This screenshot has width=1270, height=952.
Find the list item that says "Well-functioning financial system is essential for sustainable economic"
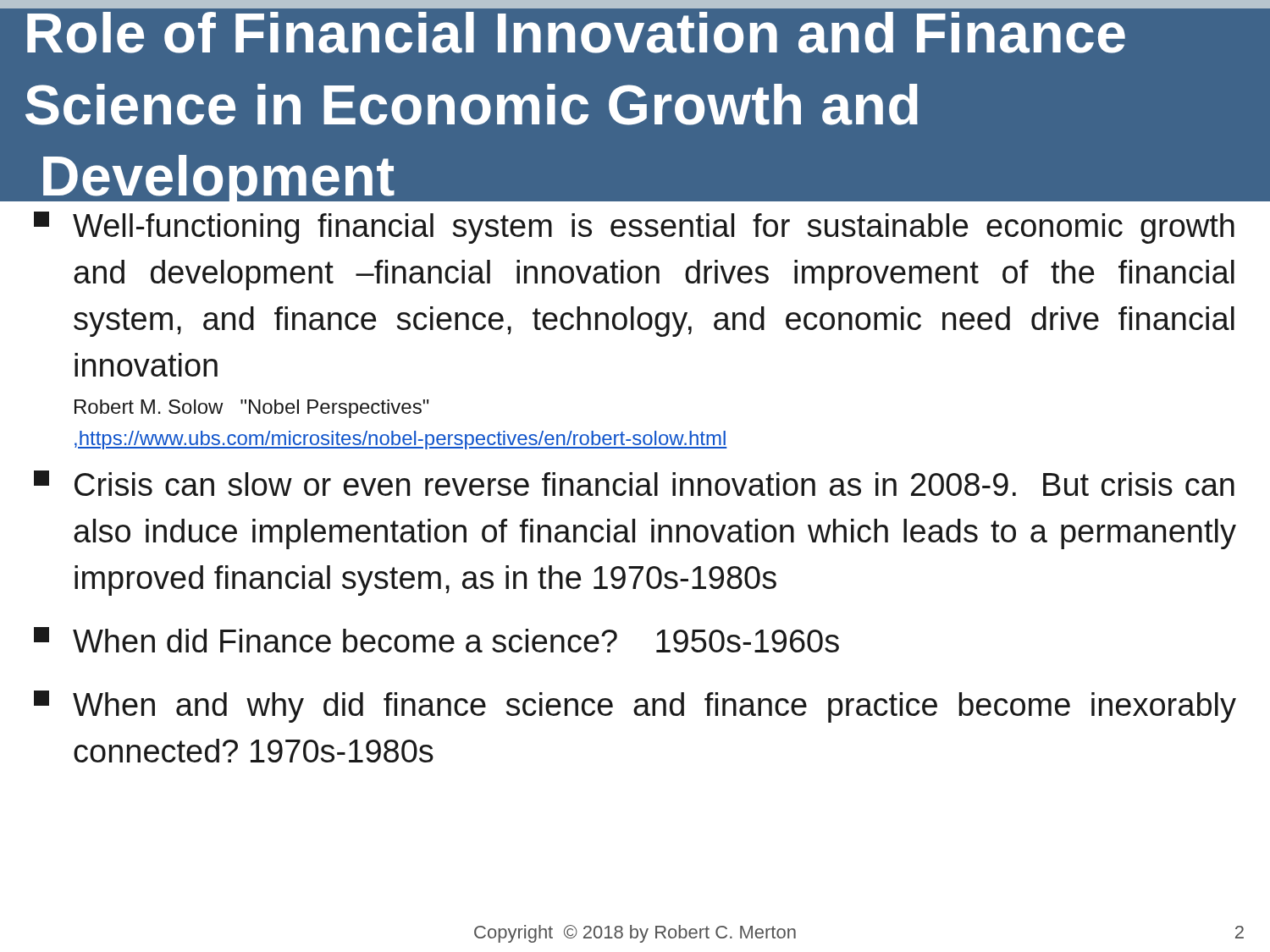[635, 328]
